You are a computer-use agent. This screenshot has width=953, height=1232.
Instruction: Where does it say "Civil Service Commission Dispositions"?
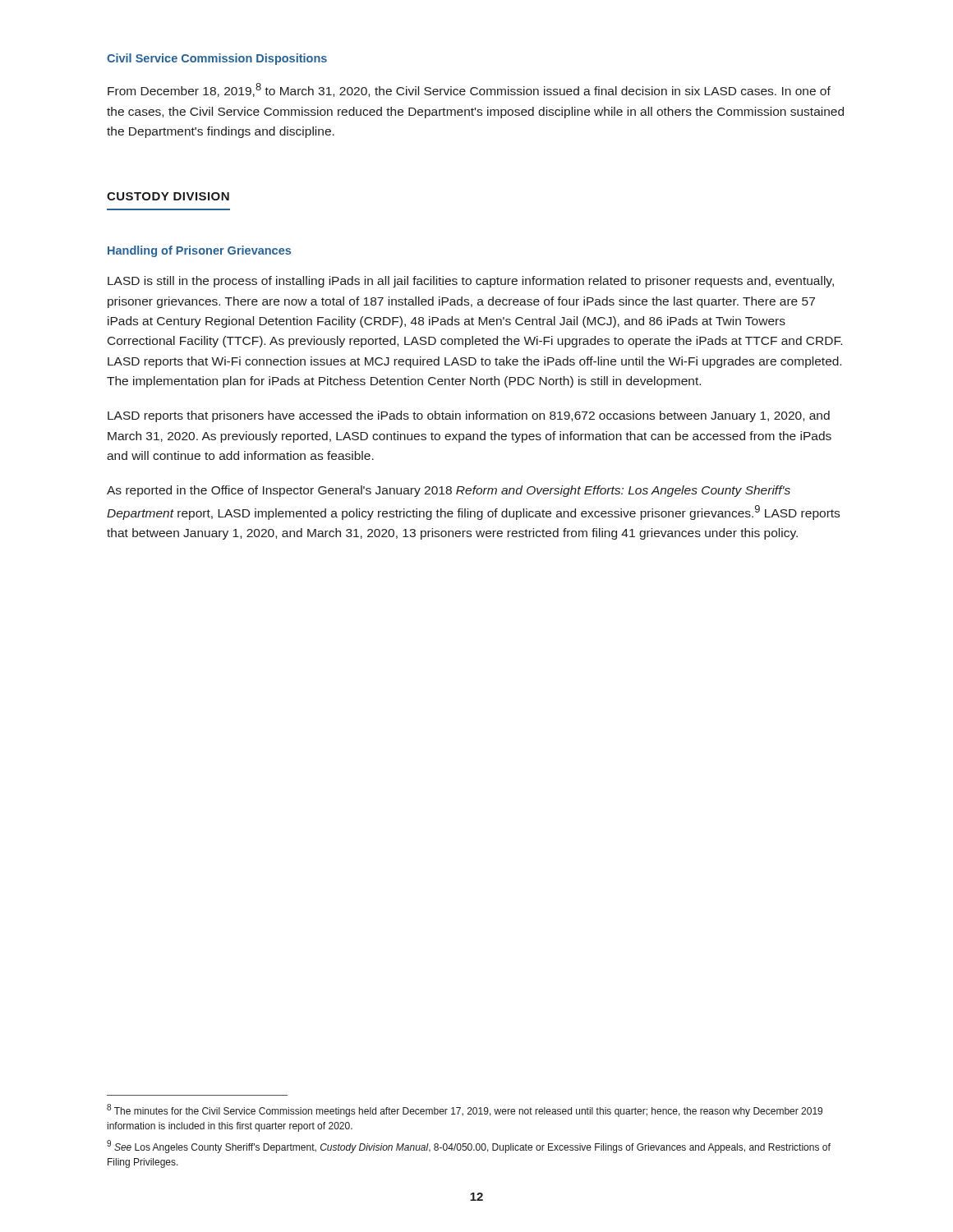pyautogui.click(x=217, y=58)
